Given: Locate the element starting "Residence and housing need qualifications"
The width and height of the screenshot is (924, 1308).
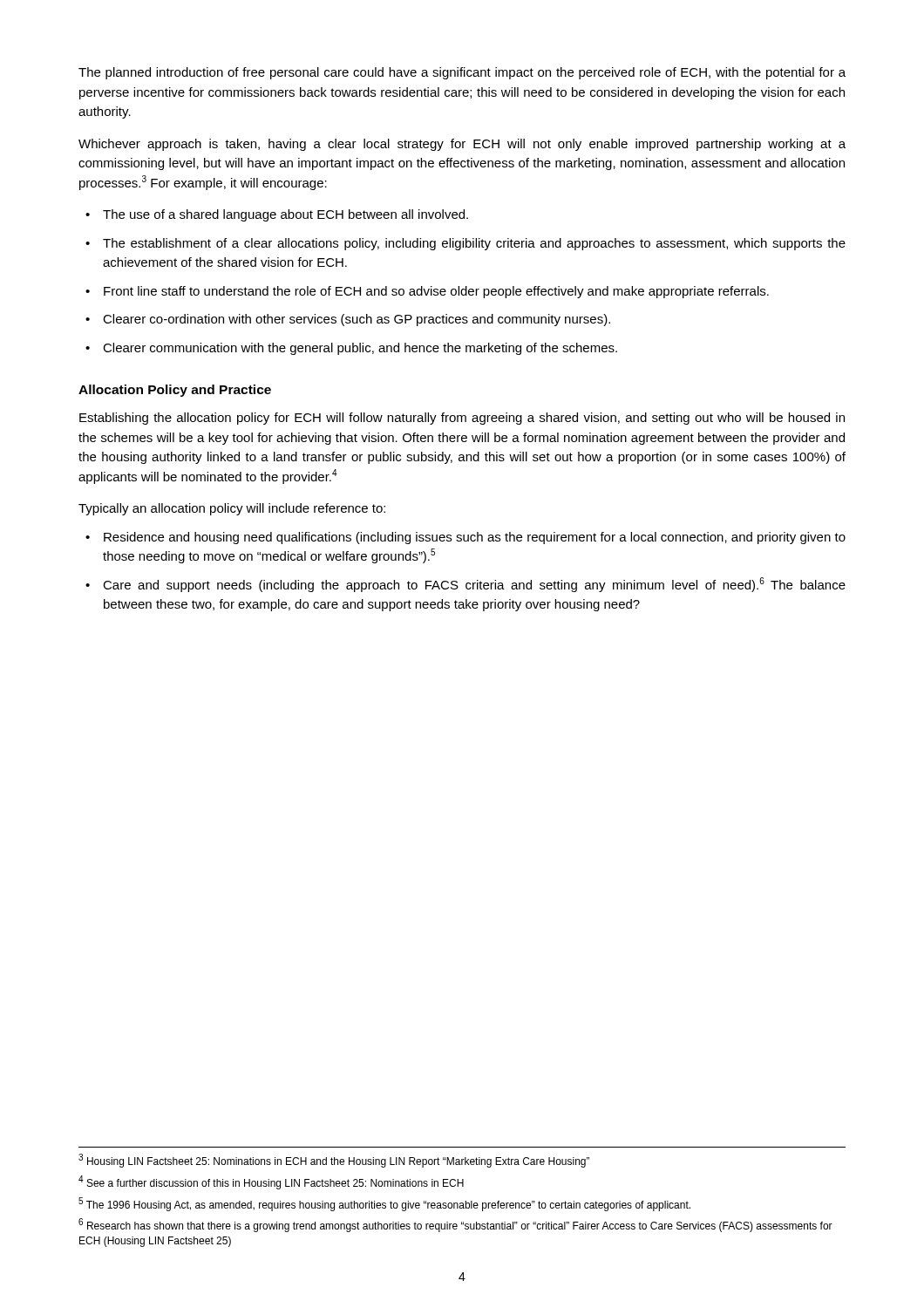Looking at the screenshot, I should 474,546.
